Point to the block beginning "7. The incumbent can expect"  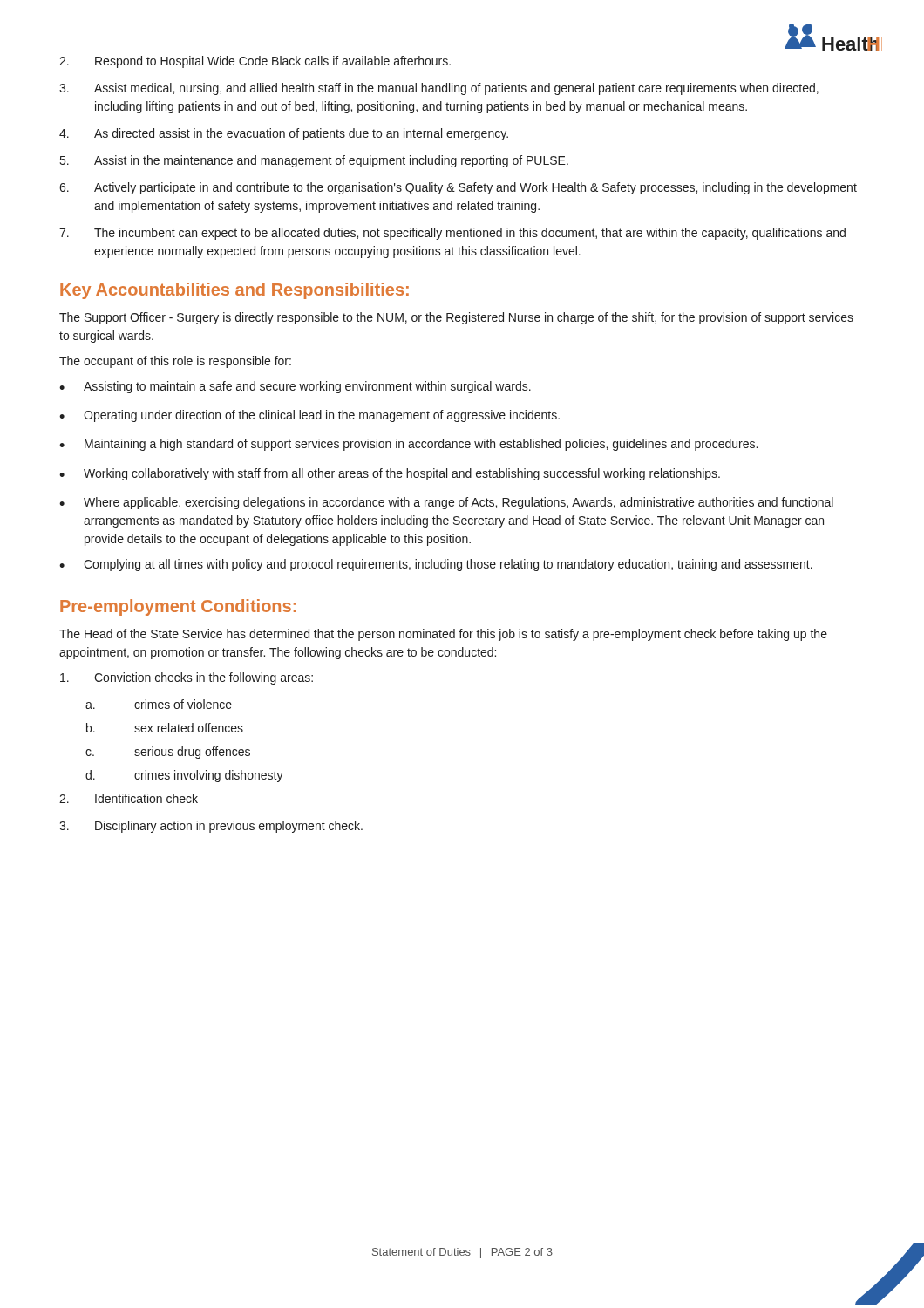tap(462, 242)
